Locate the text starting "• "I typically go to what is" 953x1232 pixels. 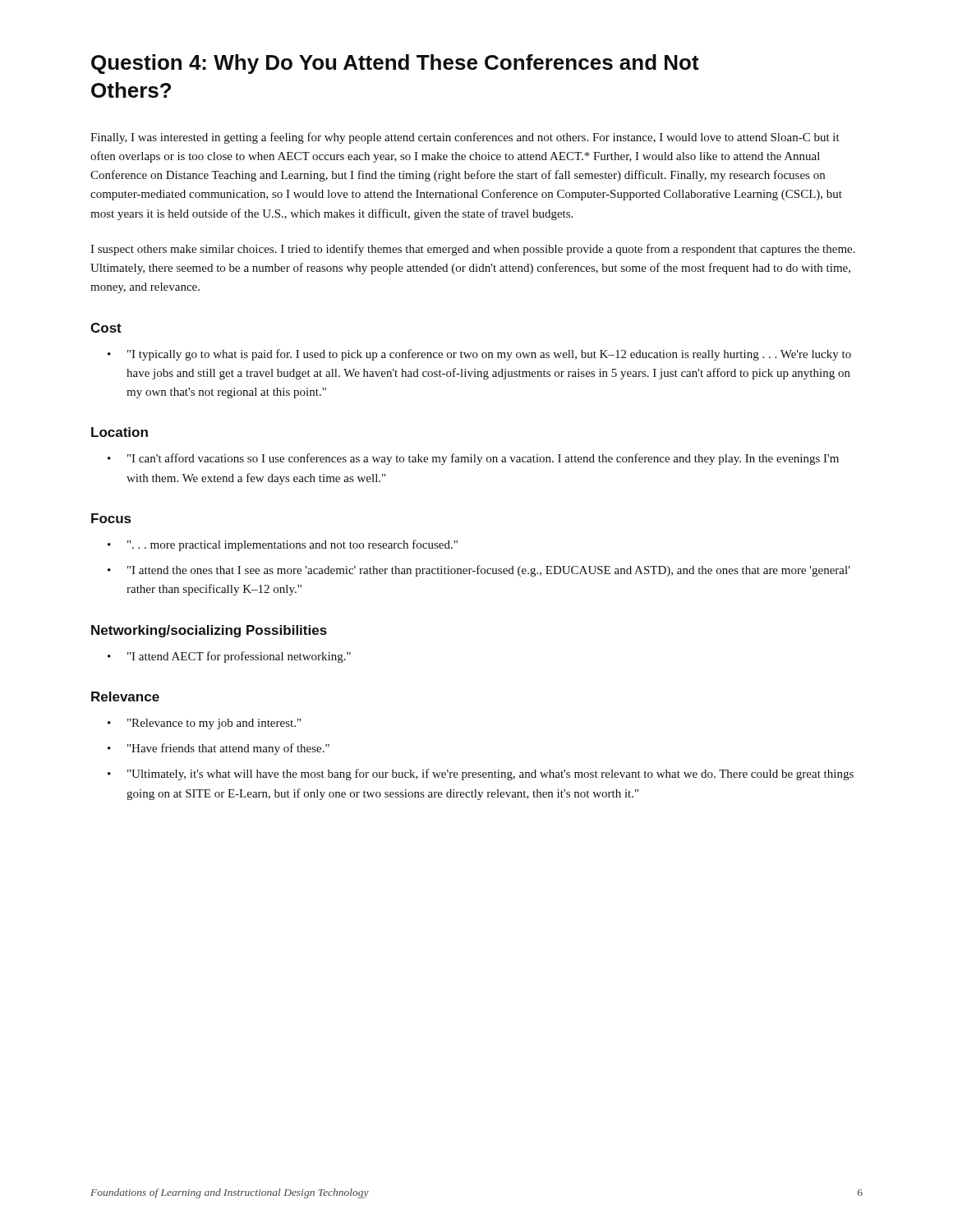pyautogui.click(x=485, y=373)
